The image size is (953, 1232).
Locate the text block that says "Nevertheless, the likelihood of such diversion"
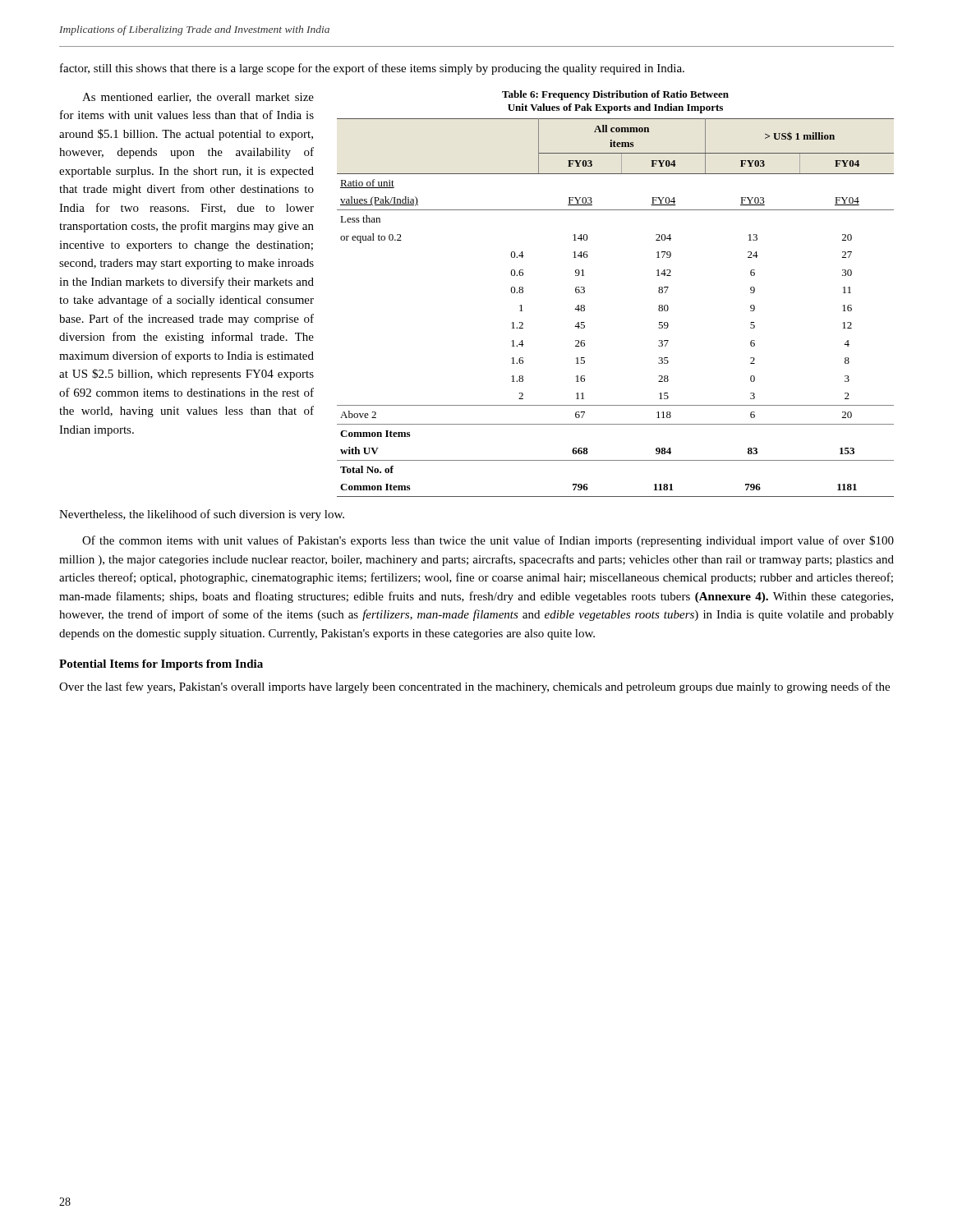click(202, 515)
